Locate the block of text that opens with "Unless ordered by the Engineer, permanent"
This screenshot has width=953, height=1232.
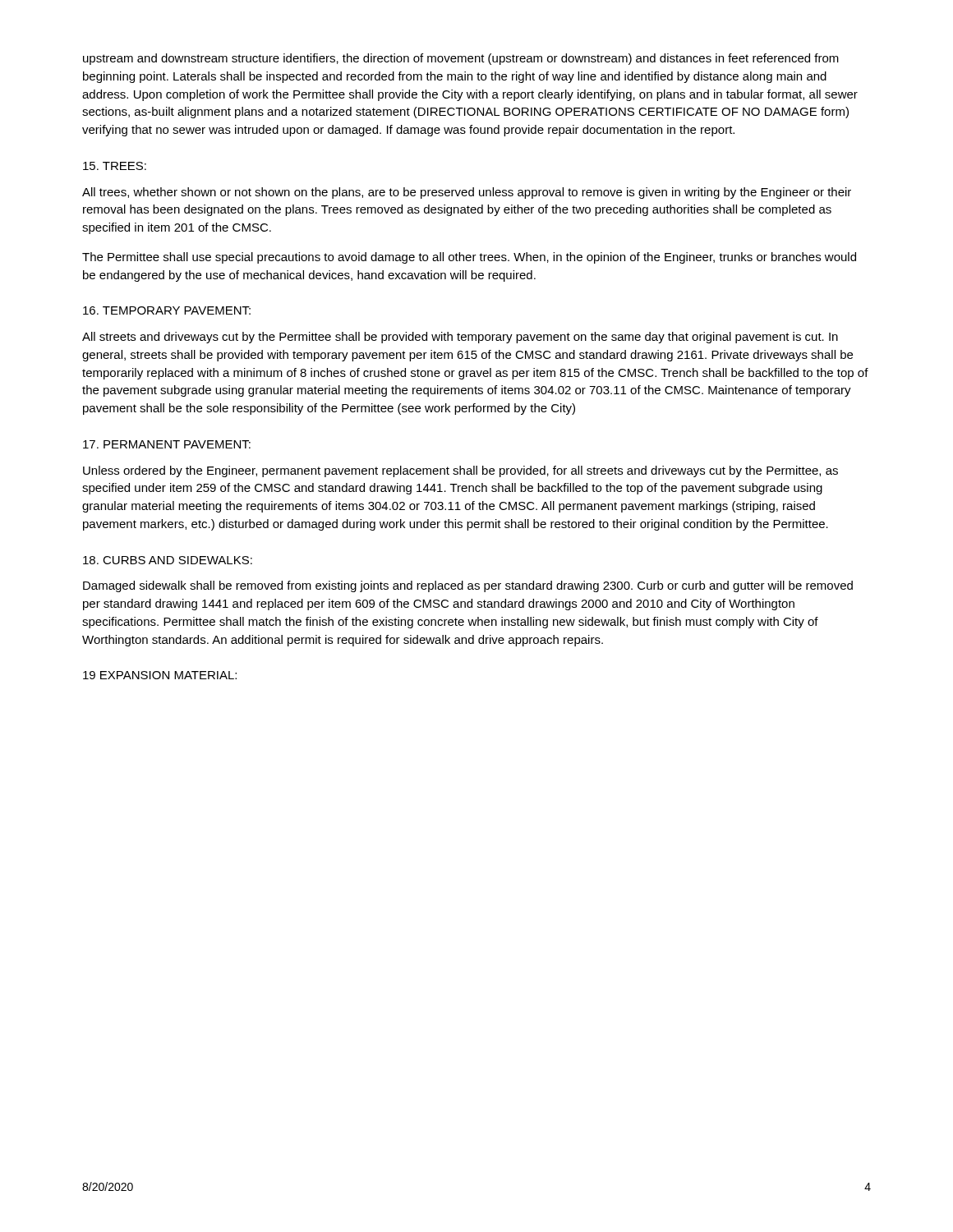click(x=460, y=497)
